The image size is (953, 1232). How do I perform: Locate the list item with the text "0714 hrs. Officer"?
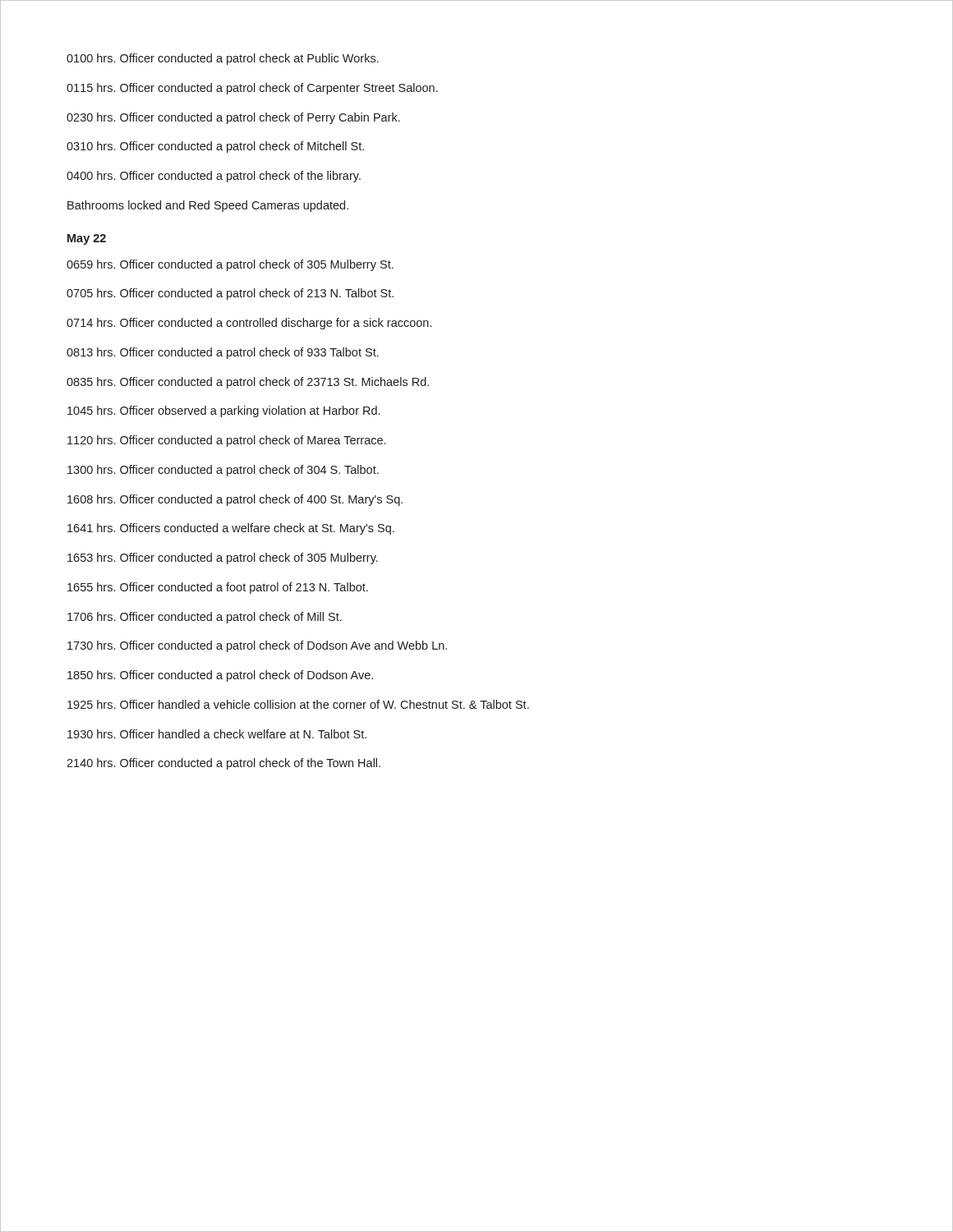(x=249, y=323)
